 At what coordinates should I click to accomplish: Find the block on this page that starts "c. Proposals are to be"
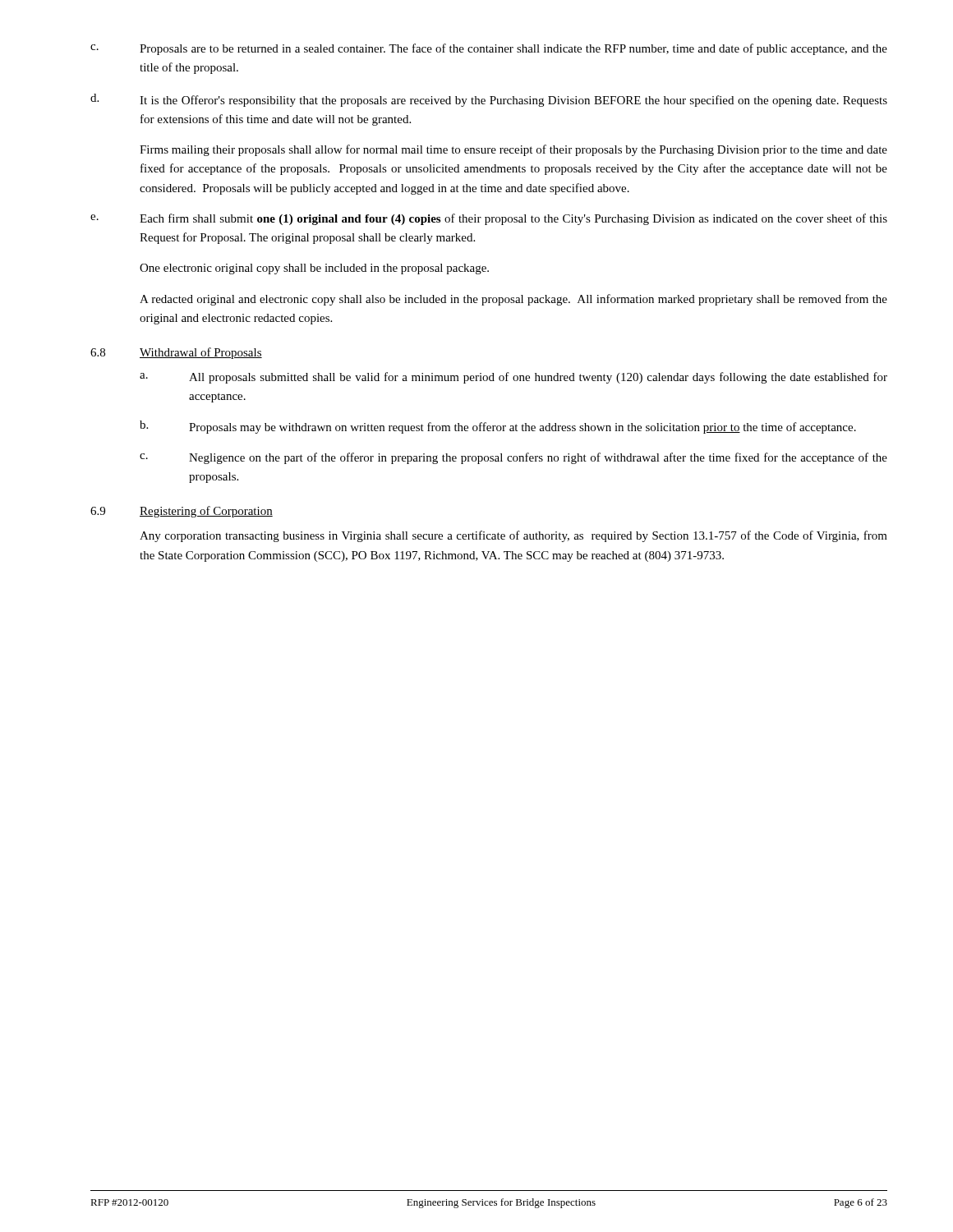pos(489,59)
